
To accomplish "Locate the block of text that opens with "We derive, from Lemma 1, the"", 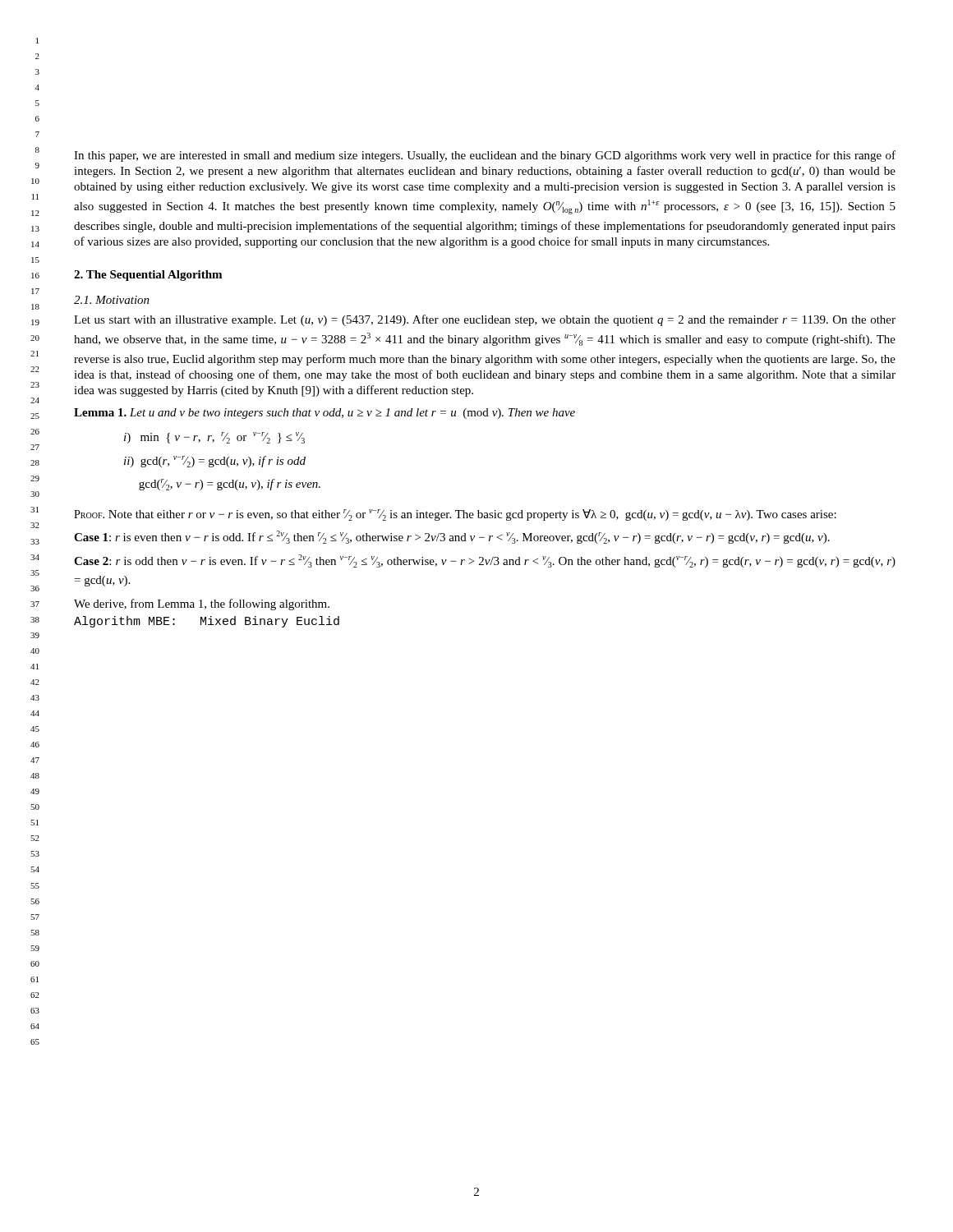I will click(202, 604).
